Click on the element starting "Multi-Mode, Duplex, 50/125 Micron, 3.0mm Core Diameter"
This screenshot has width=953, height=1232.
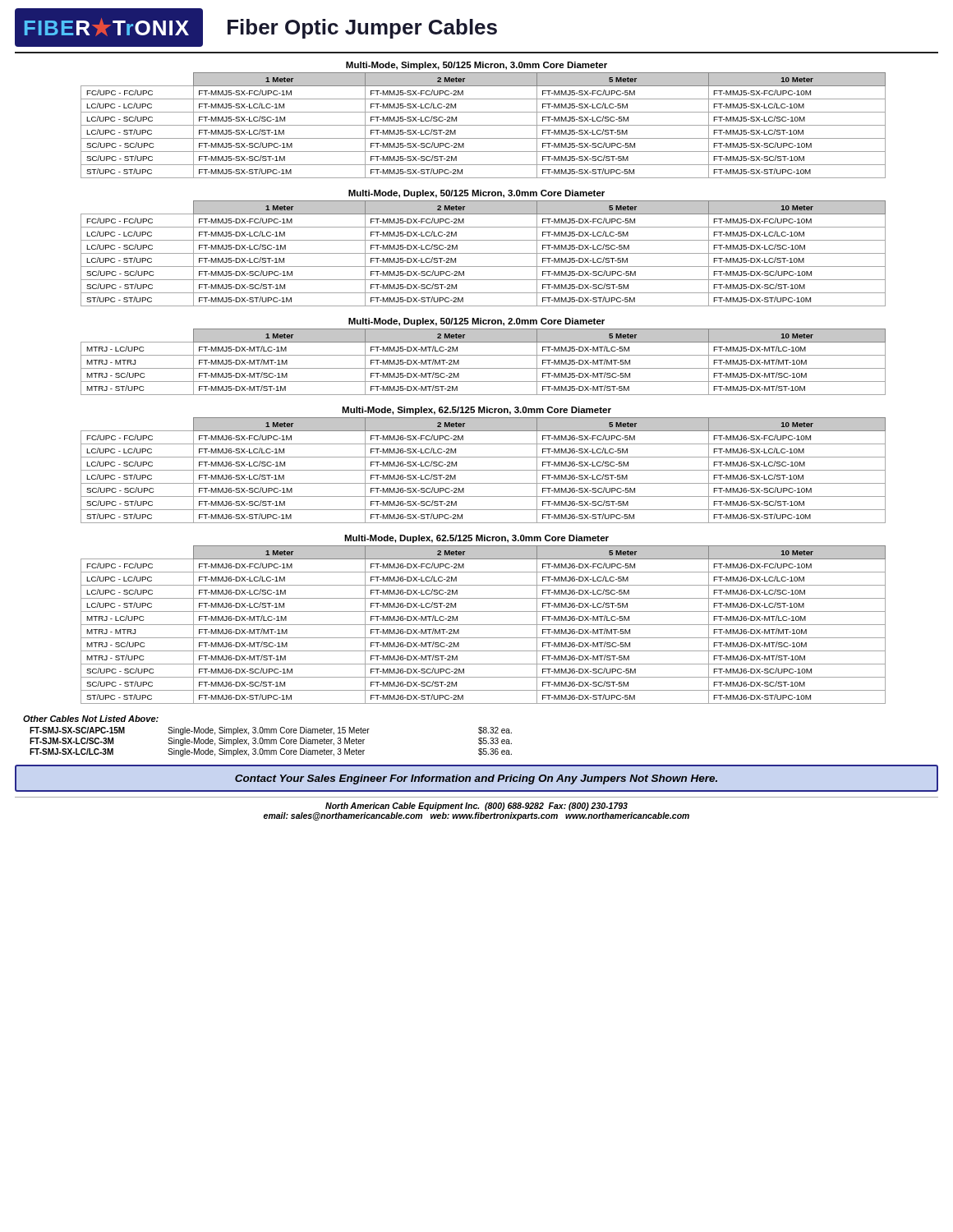(x=476, y=193)
